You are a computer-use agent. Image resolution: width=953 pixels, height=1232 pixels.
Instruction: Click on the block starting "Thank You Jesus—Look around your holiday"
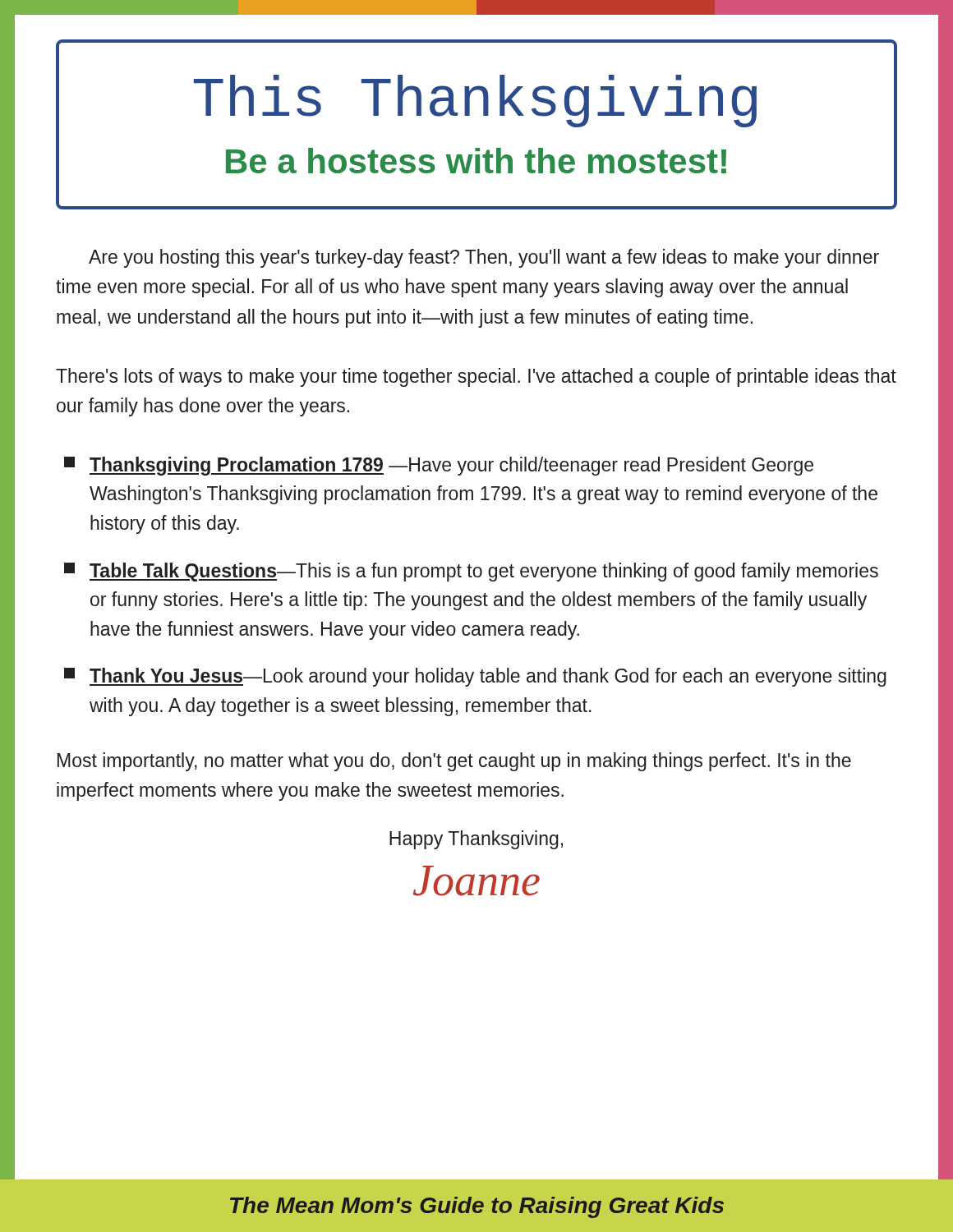481,692
